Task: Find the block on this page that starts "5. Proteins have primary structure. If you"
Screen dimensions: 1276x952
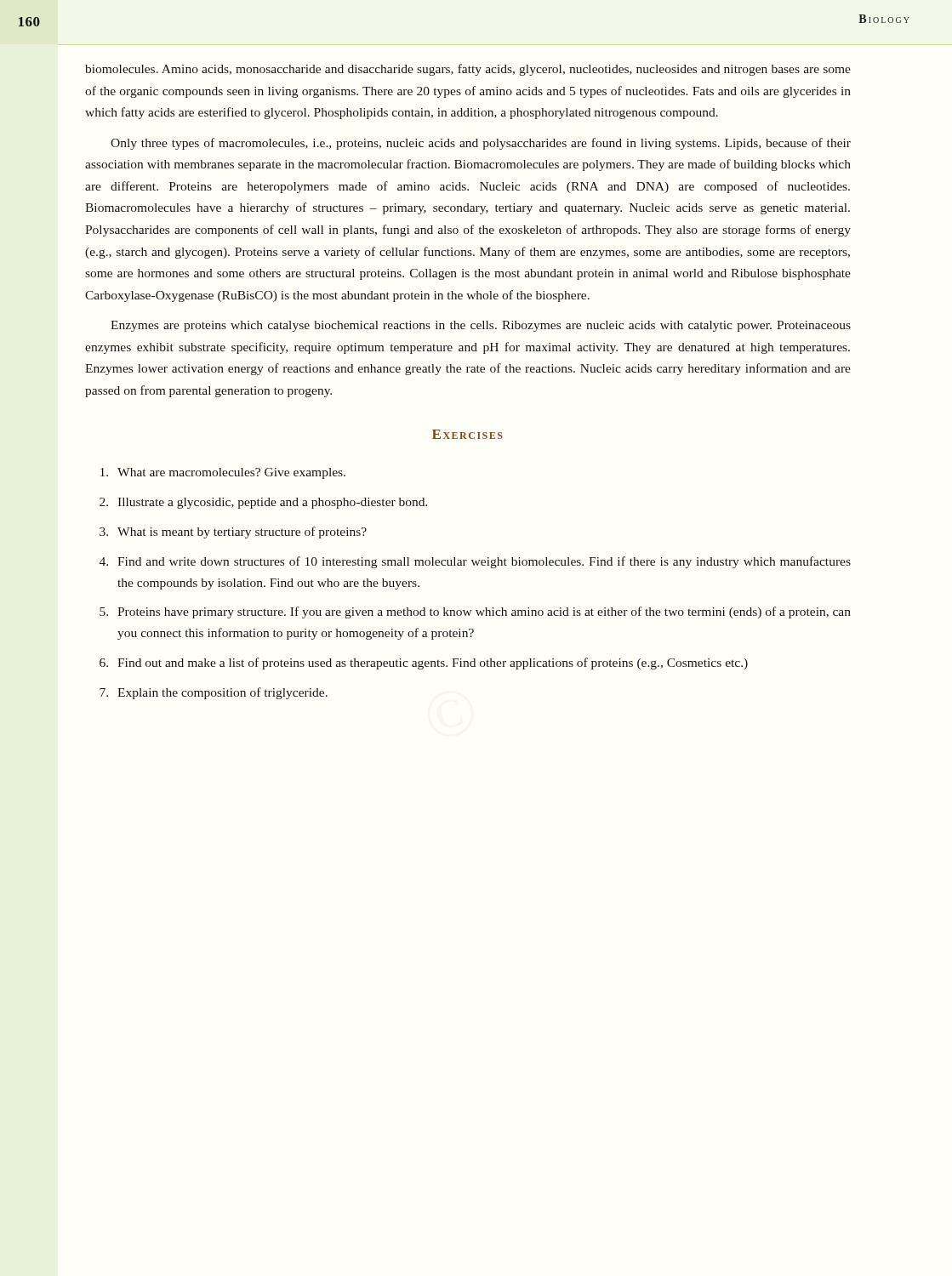Action: pos(468,623)
